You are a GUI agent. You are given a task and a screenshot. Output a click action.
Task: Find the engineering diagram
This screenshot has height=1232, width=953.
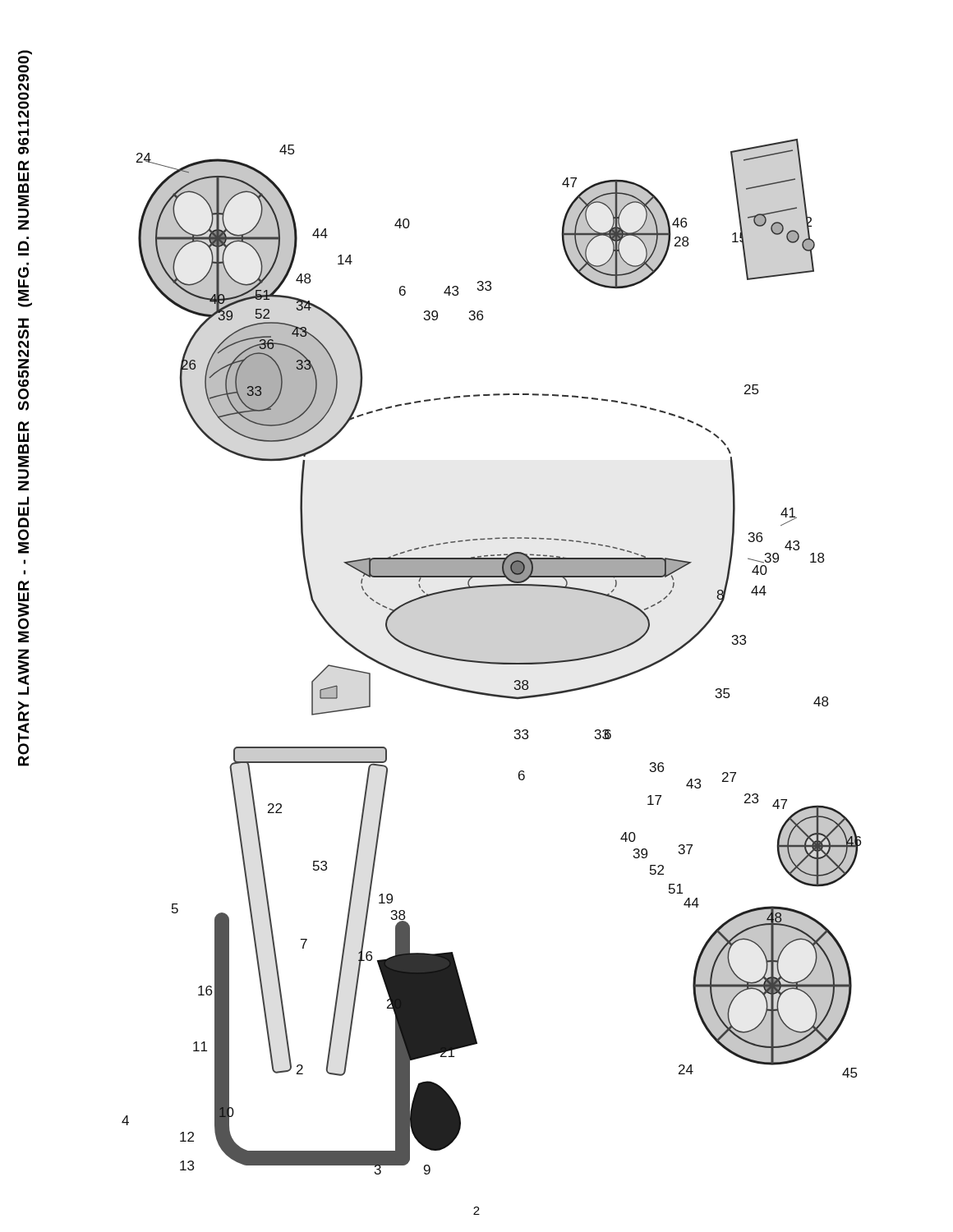pyautogui.click(x=497, y=608)
